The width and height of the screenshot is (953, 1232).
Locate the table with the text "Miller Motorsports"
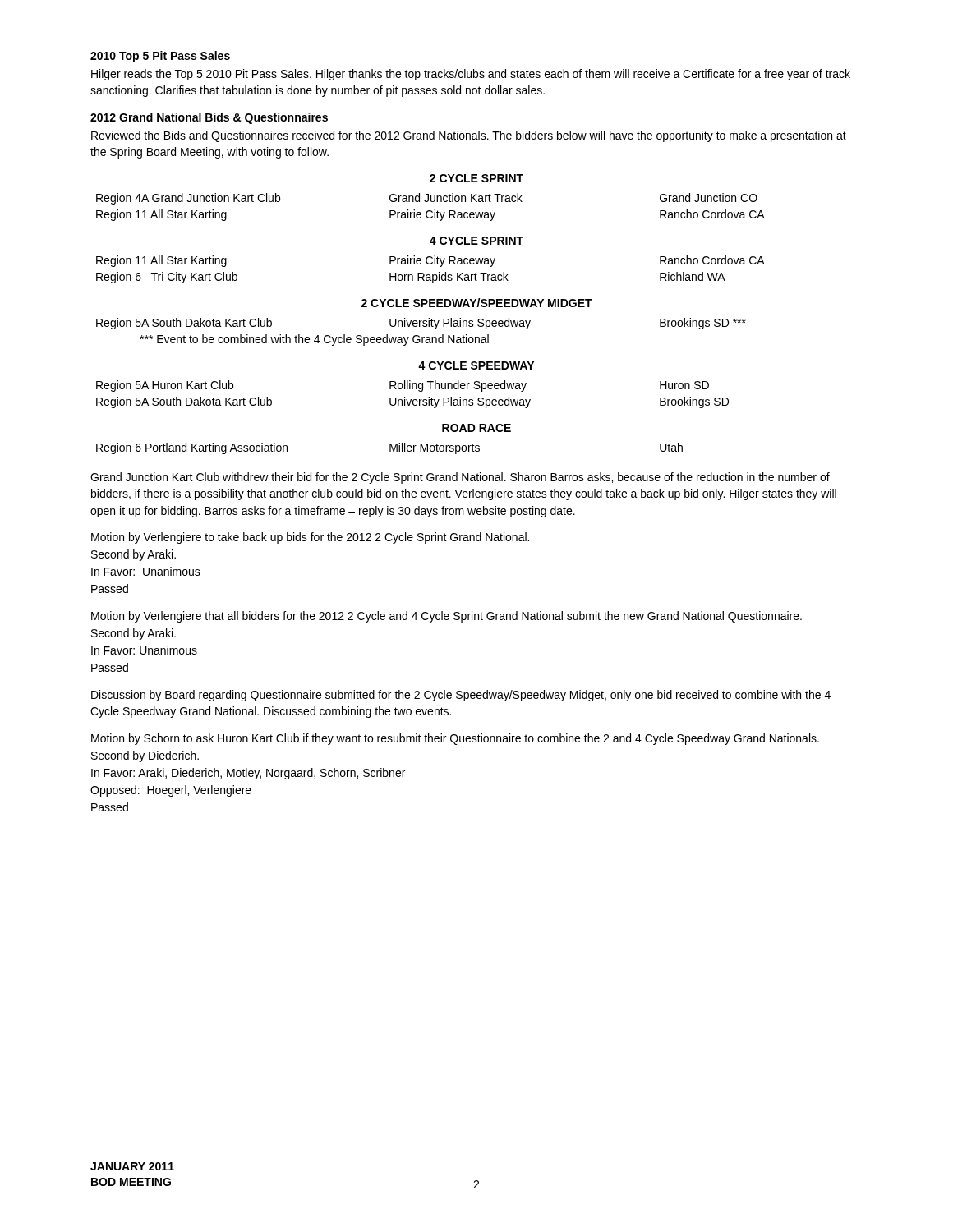tap(476, 448)
